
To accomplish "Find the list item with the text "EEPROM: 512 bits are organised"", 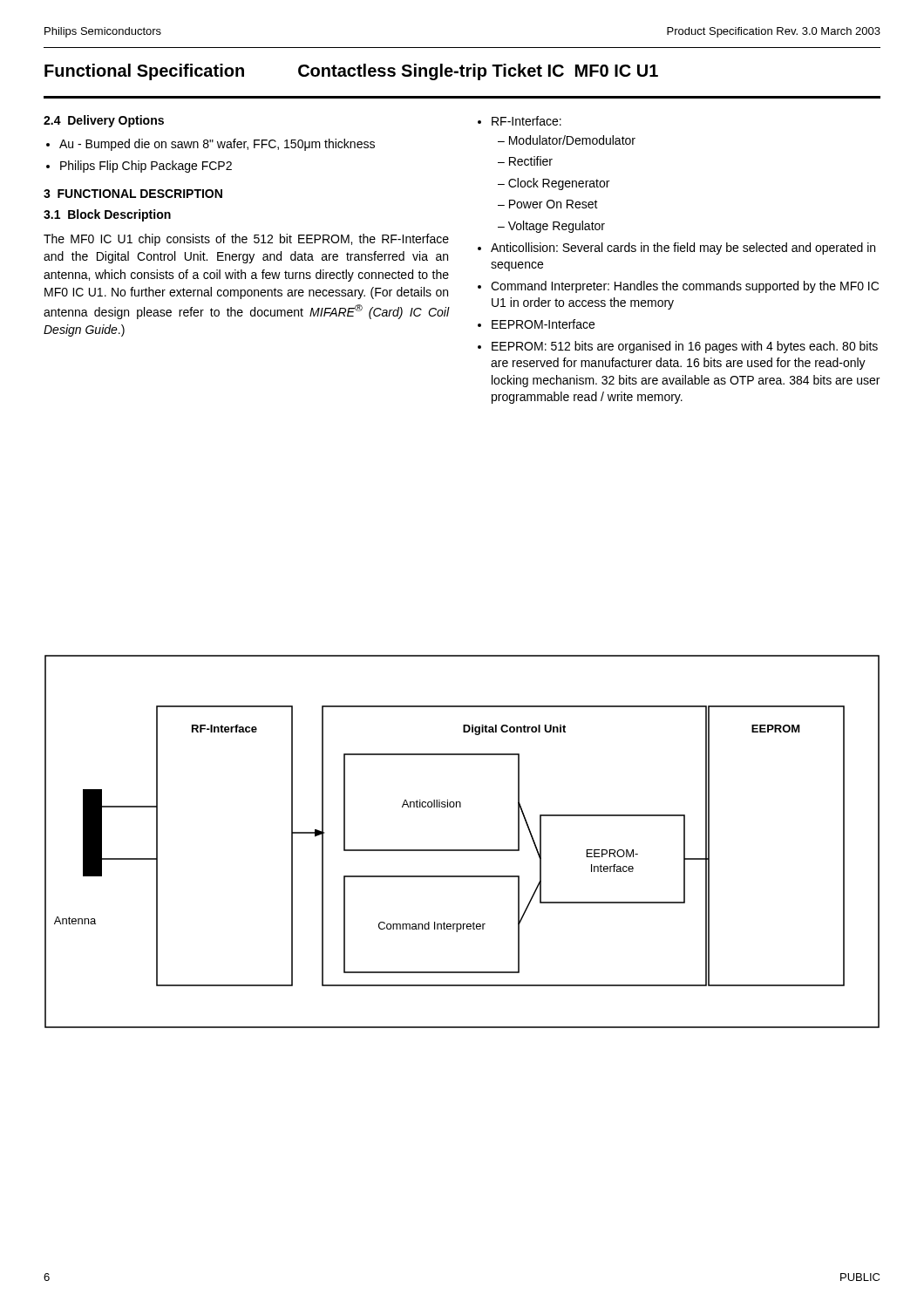I will (x=685, y=371).
